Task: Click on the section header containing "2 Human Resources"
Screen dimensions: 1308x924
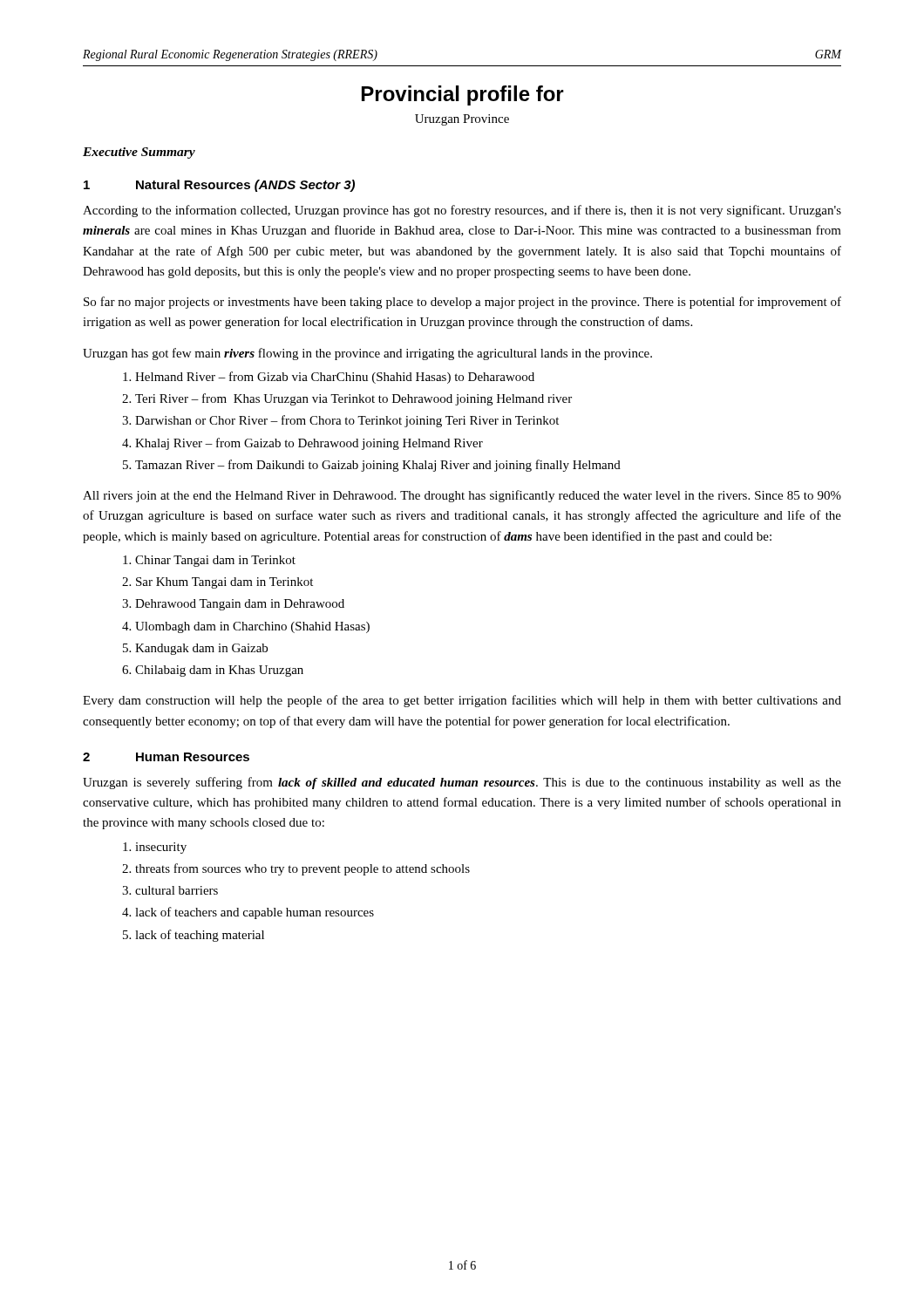Action: pyautogui.click(x=166, y=756)
